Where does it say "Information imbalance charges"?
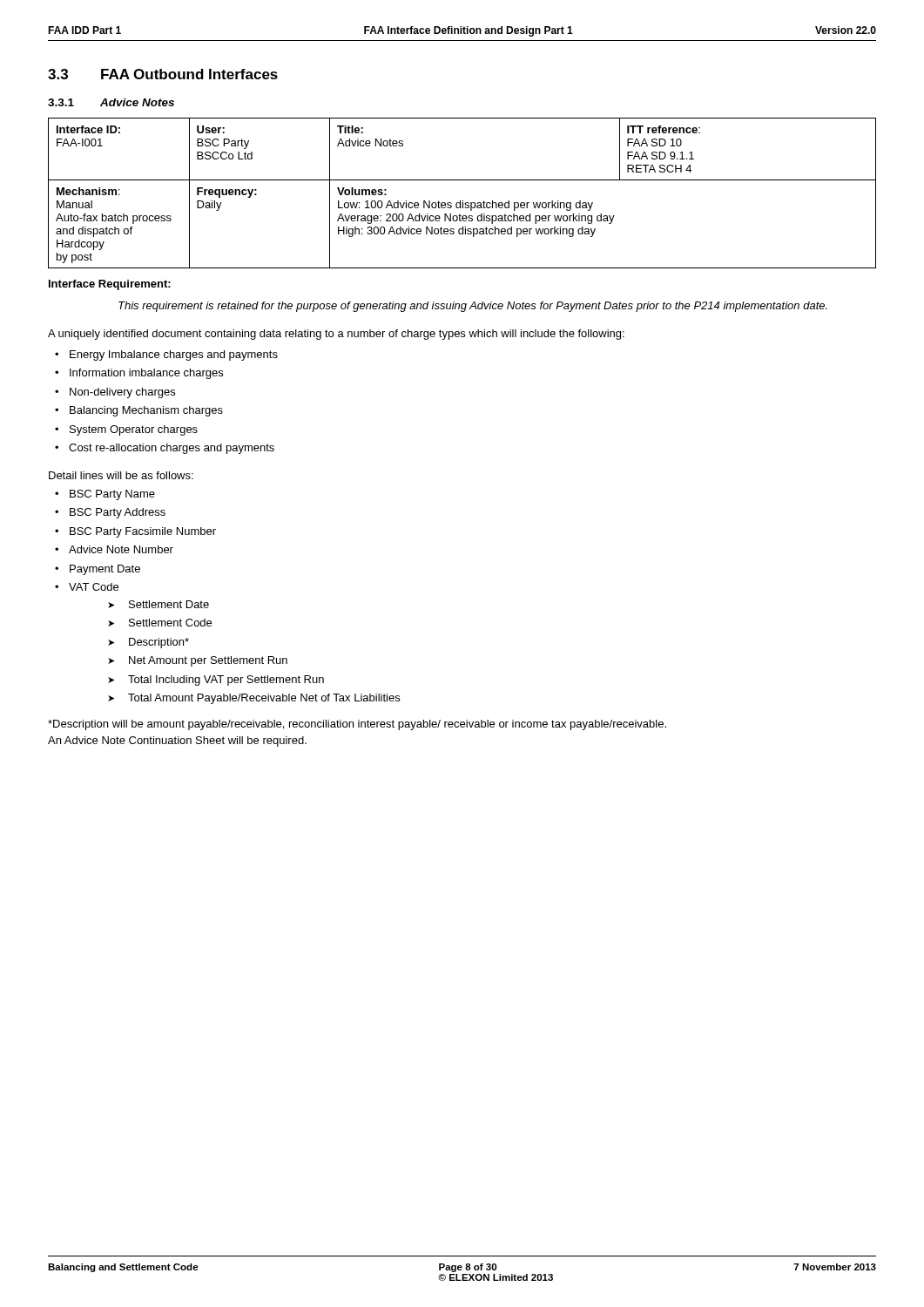 tap(146, 373)
